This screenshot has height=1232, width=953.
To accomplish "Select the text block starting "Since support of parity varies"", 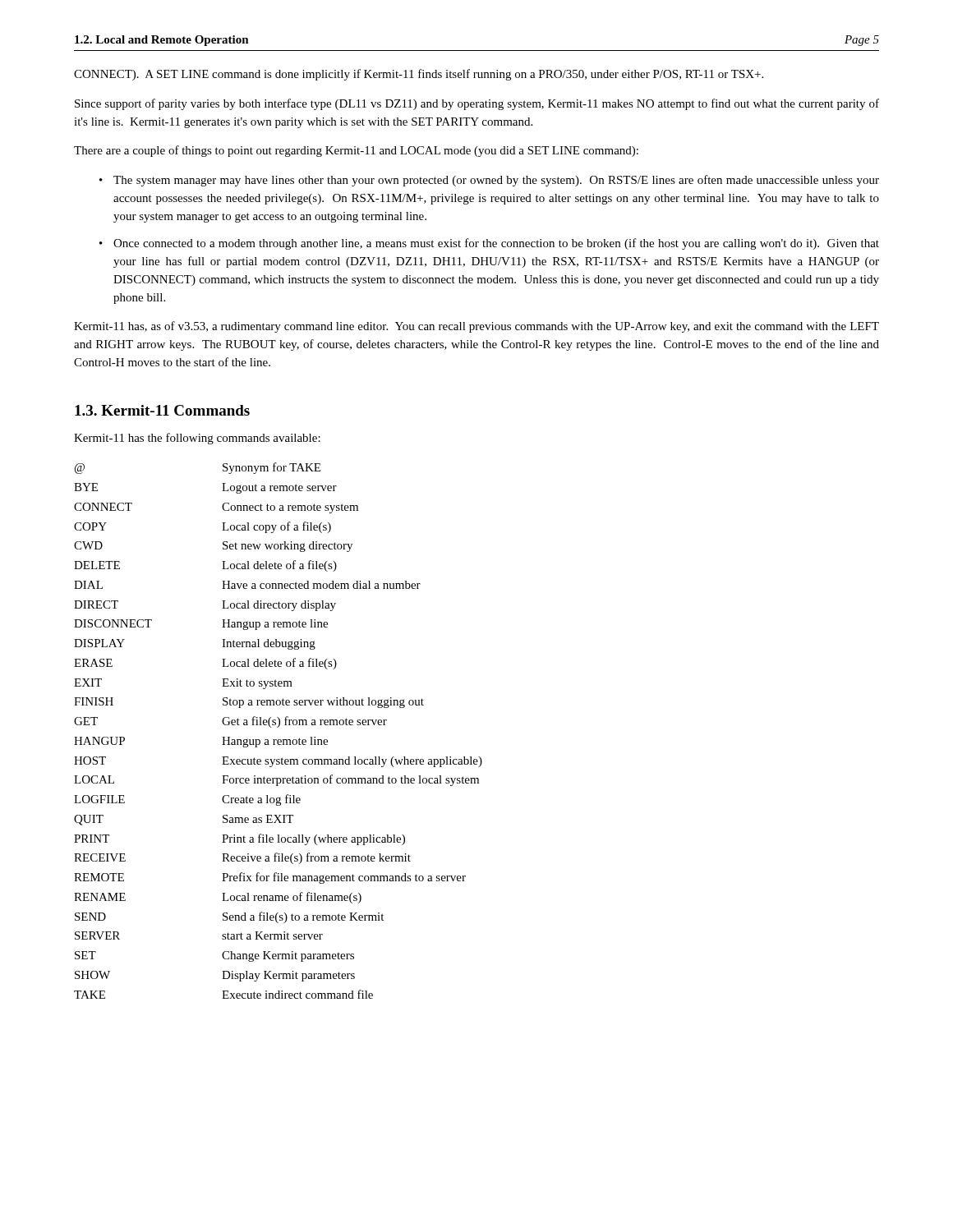I will [476, 112].
